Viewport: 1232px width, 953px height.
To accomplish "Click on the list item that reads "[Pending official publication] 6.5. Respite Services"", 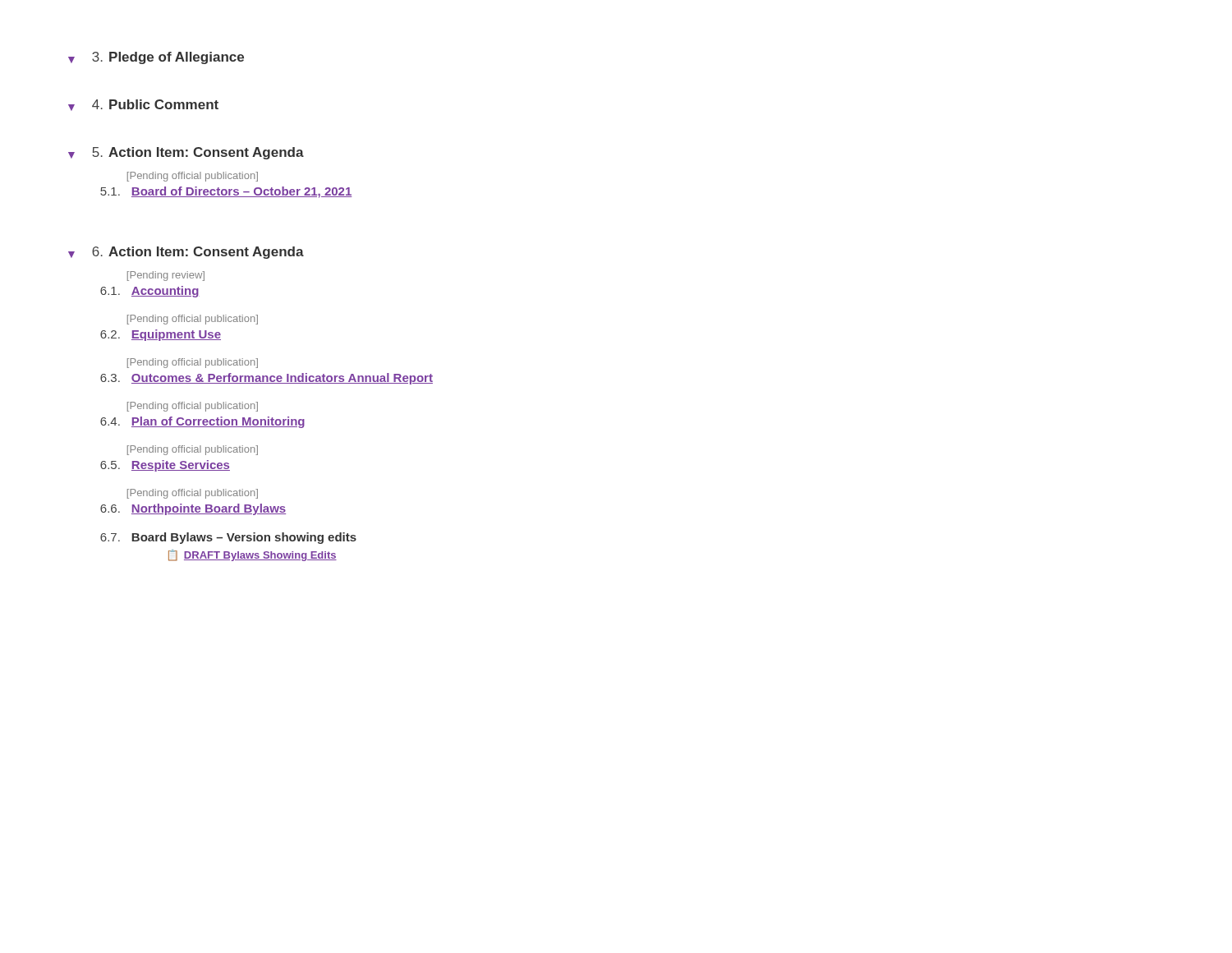I will click(x=193, y=450).
